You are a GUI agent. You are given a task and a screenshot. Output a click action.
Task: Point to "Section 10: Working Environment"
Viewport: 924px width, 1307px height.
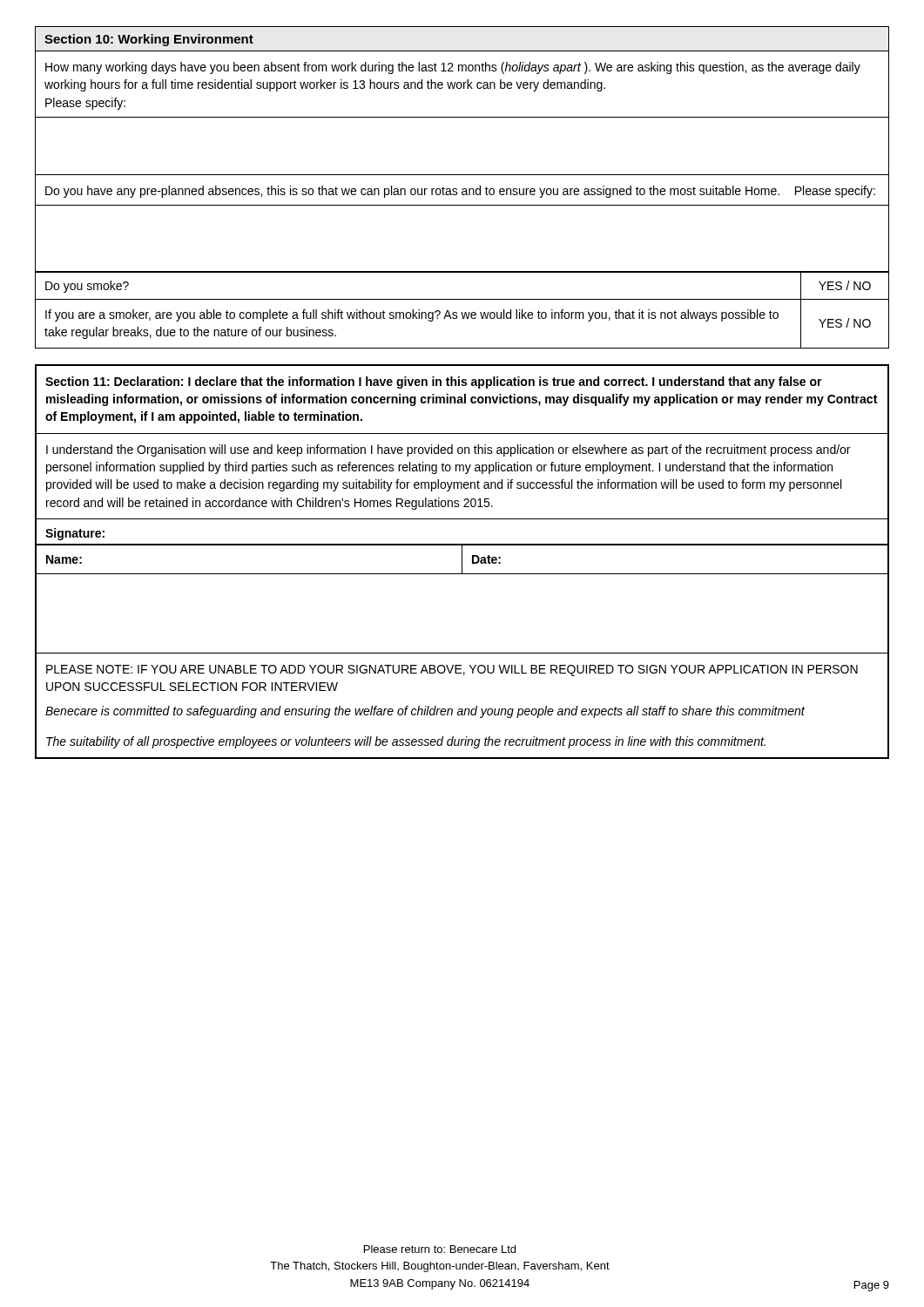tap(149, 39)
